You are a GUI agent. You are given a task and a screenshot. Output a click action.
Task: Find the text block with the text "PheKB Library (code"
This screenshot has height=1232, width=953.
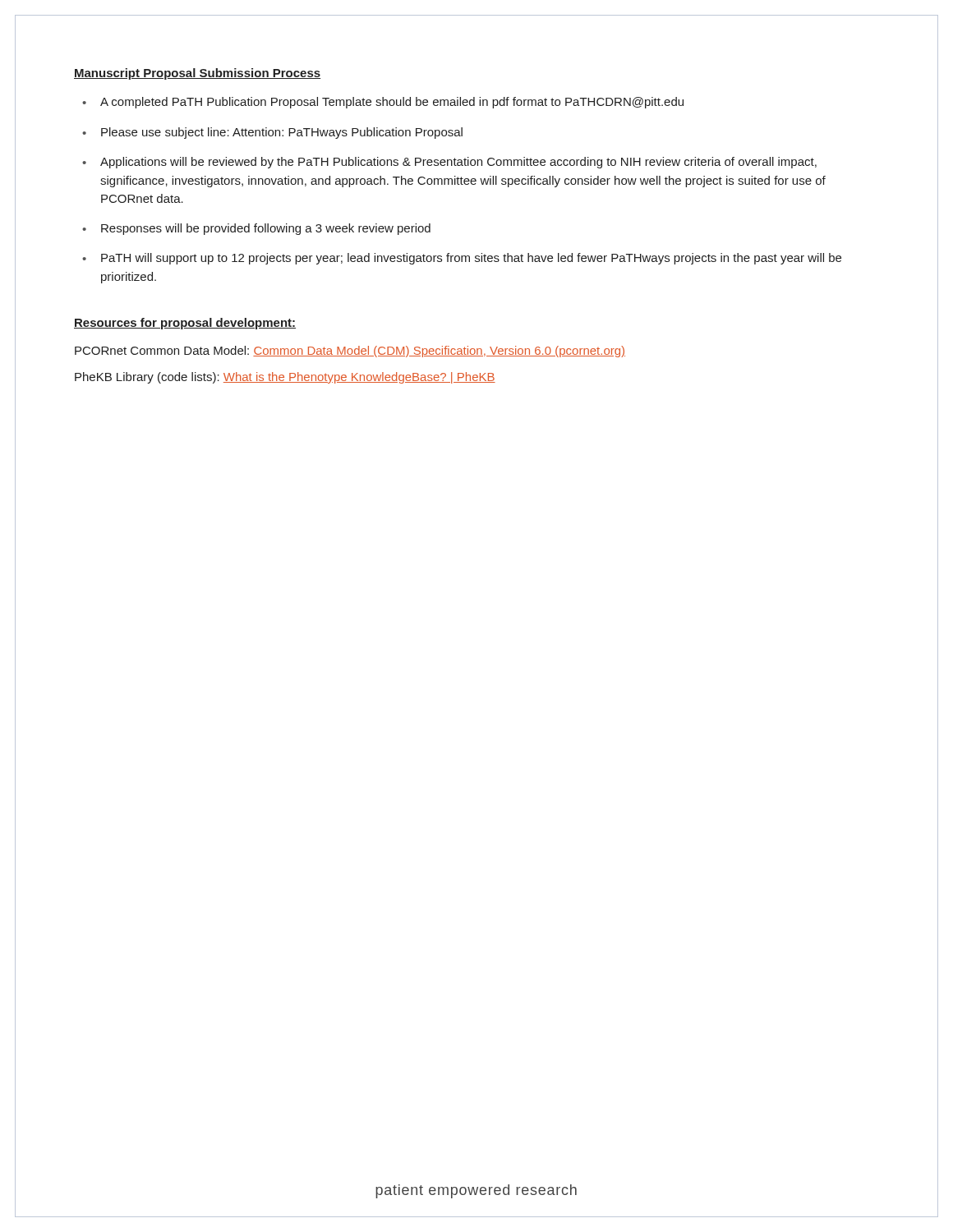(x=284, y=377)
